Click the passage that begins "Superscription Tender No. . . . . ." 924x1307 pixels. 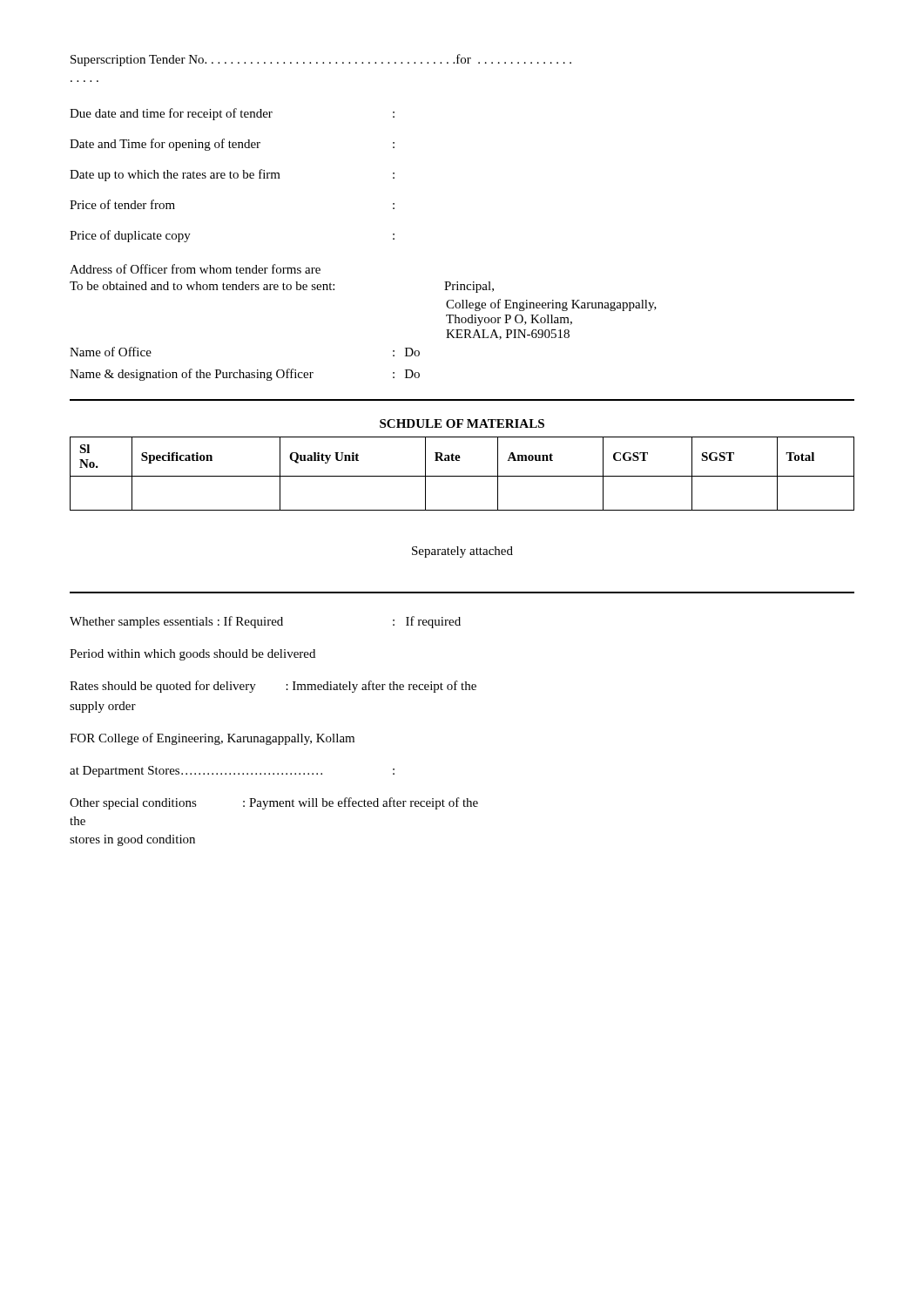321,59
